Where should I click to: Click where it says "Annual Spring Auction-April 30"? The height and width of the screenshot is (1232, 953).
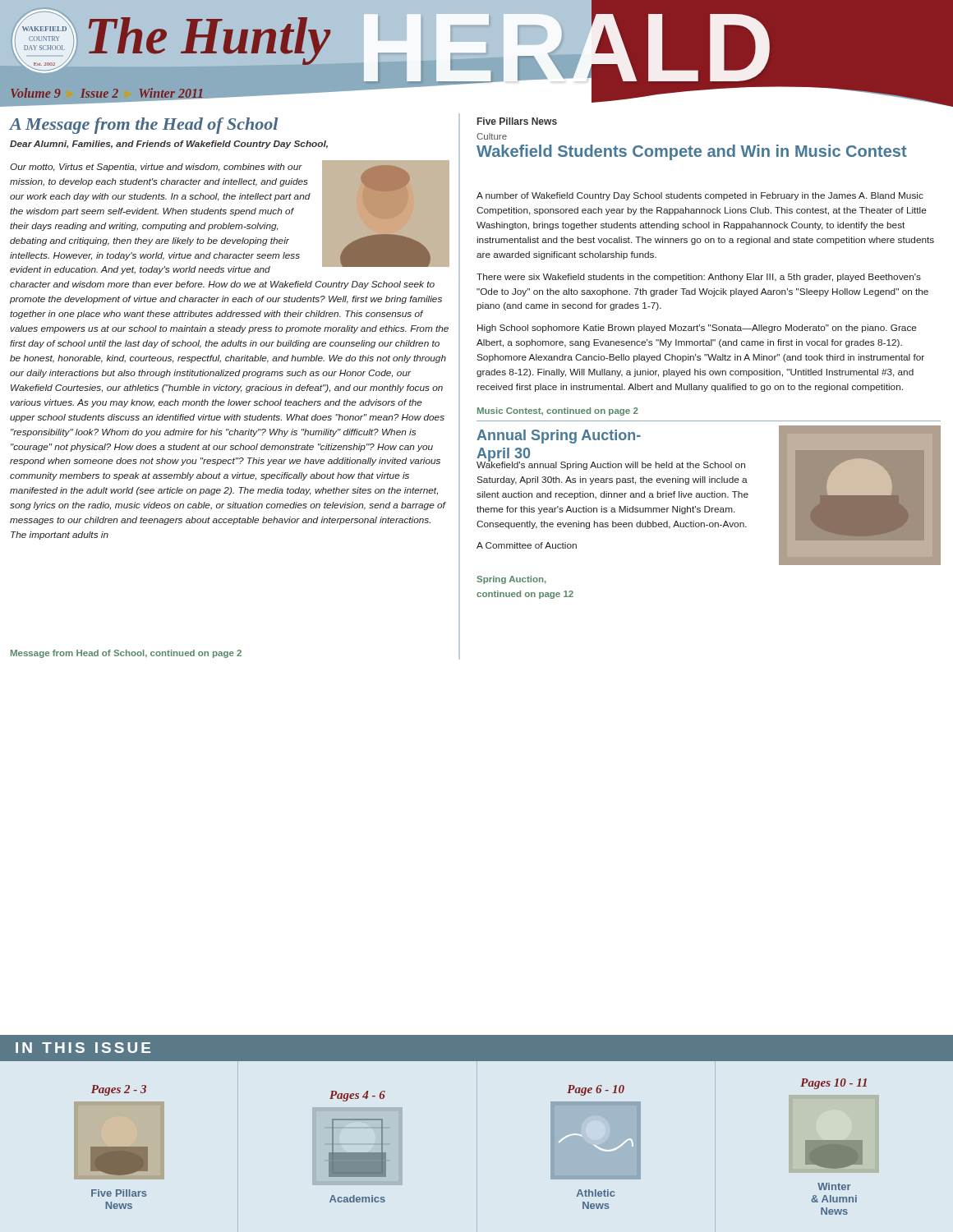click(x=620, y=445)
